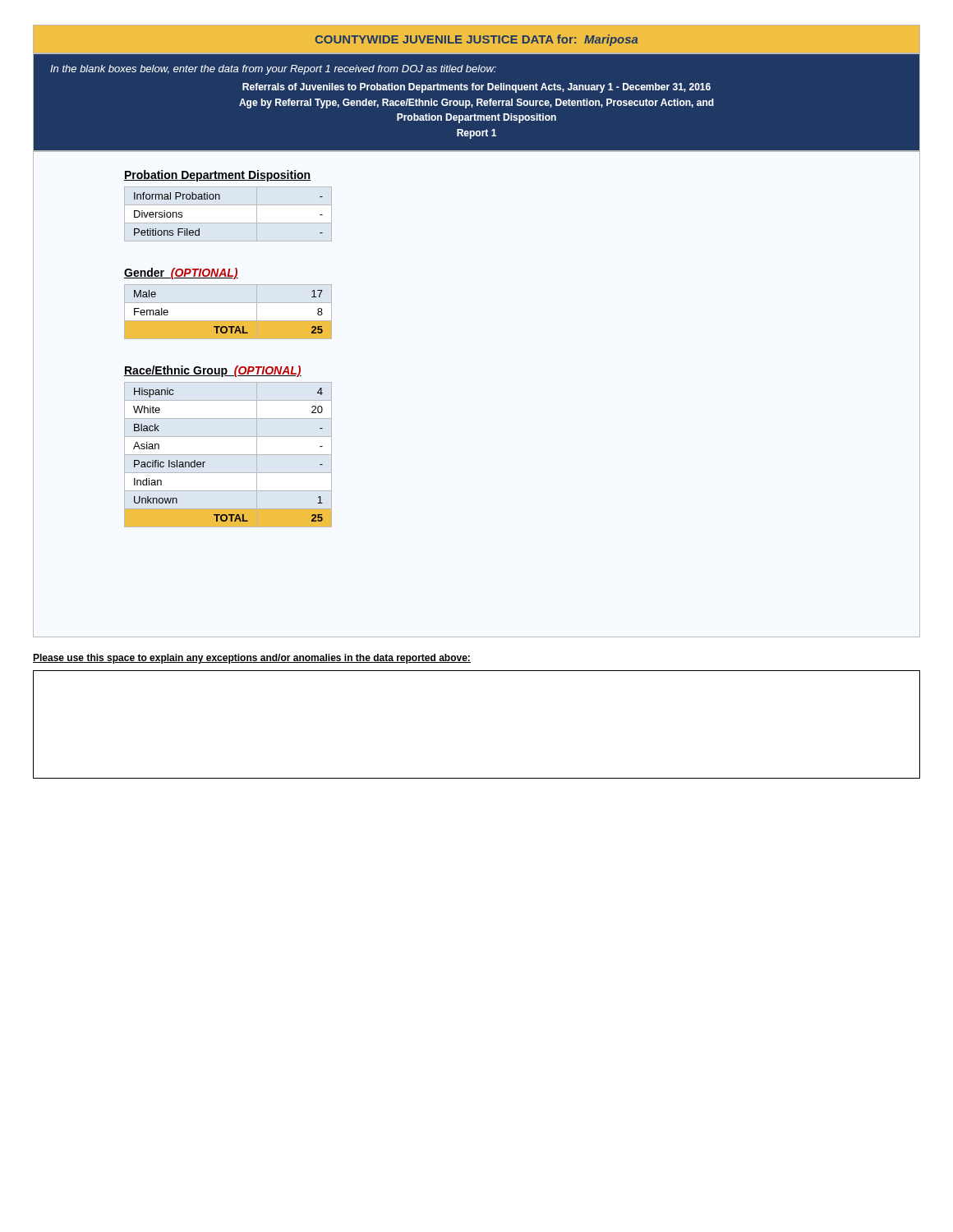Locate the table with the text "Informal Probation"

click(x=476, y=214)
